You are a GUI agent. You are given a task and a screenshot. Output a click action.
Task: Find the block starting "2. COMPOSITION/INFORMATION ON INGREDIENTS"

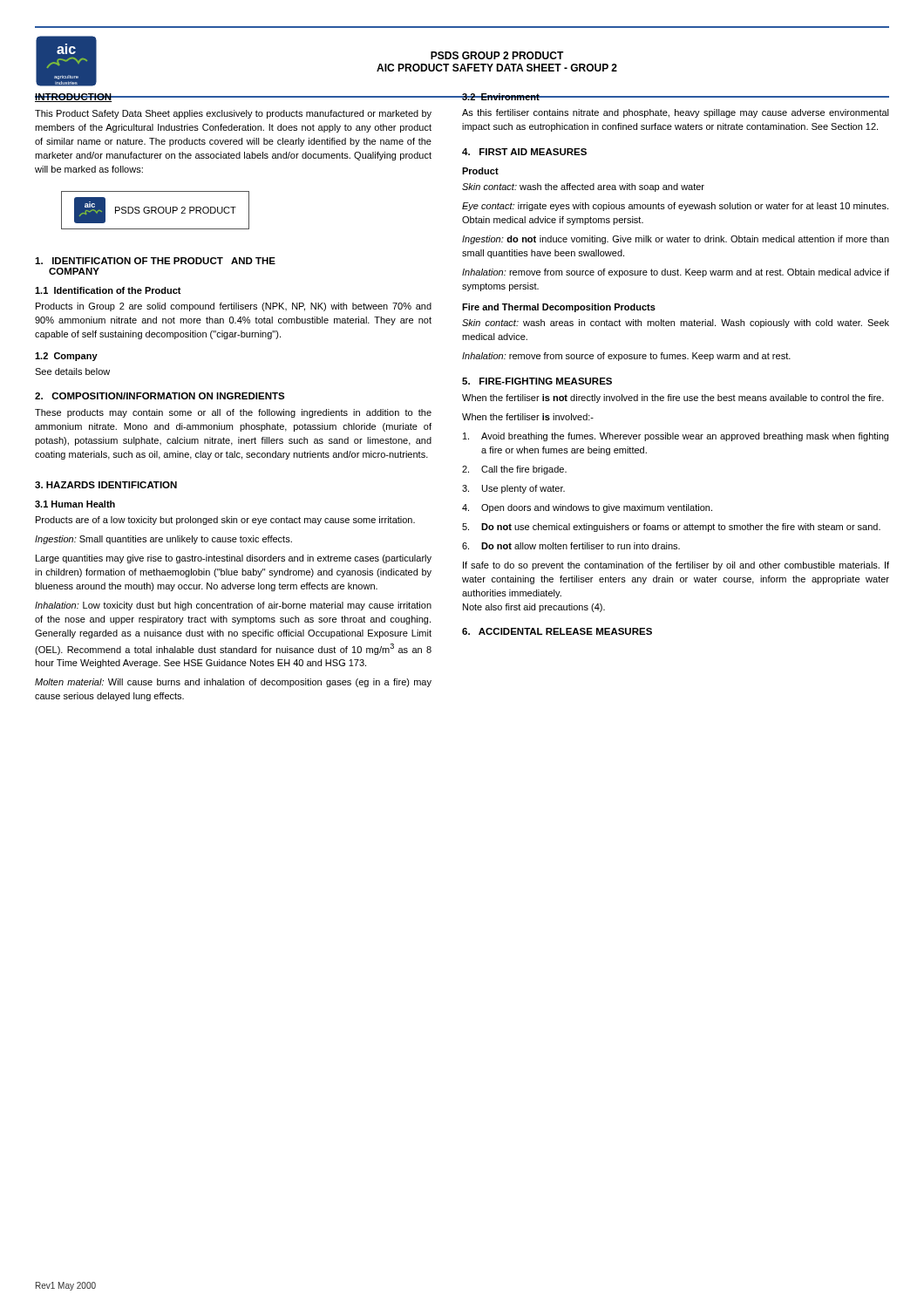(x=160, y=396)
